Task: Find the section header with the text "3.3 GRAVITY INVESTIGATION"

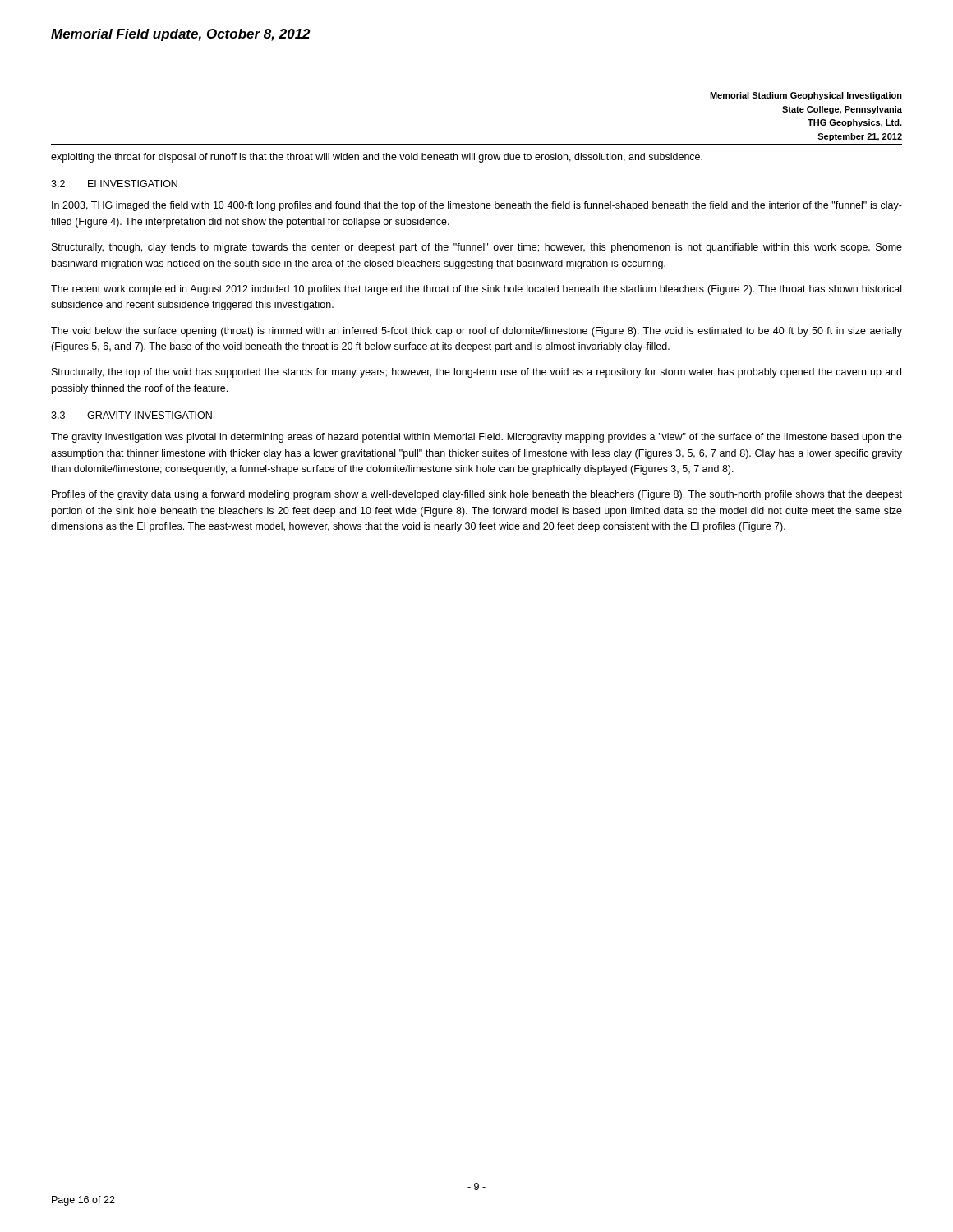Action: point(132,416)
